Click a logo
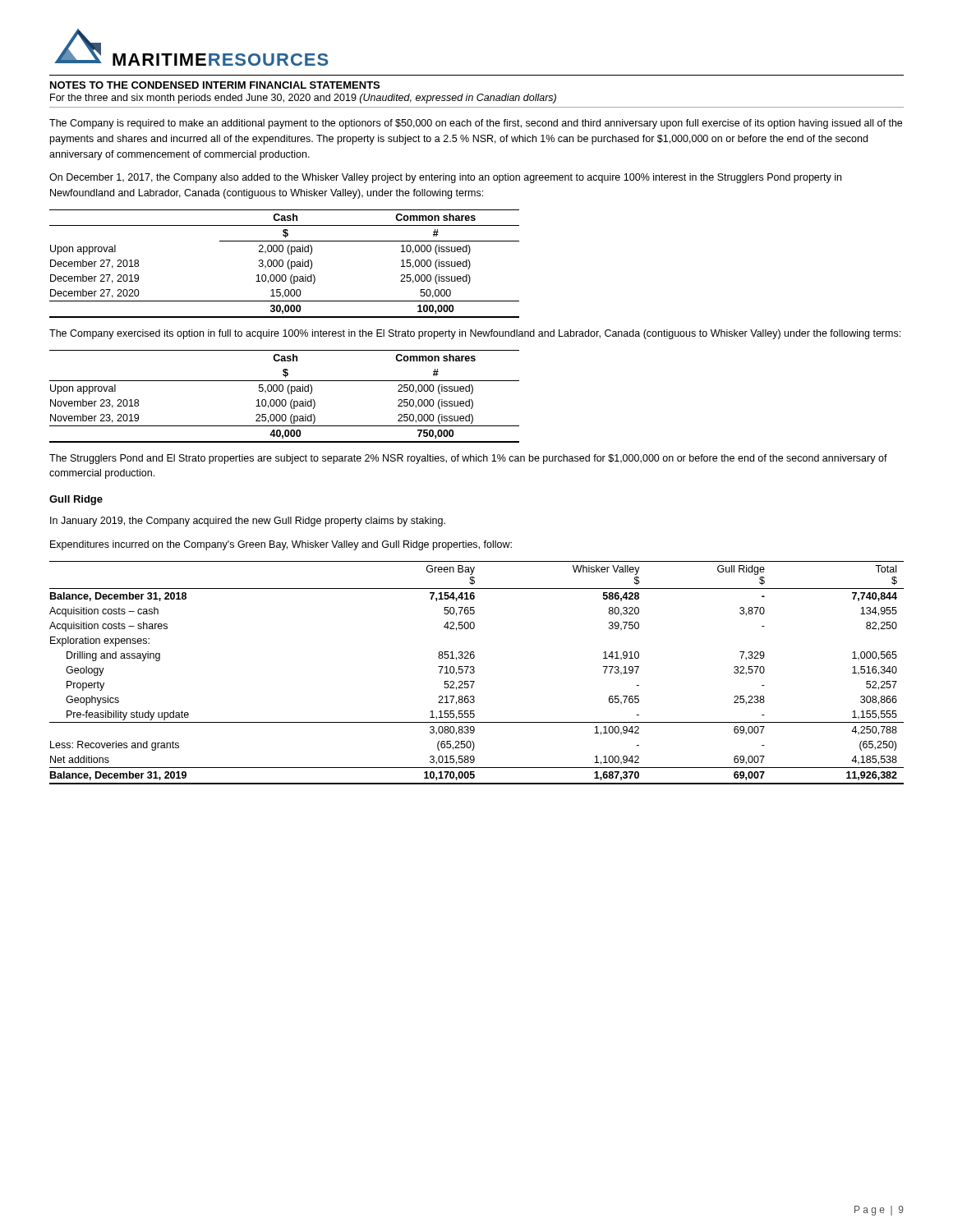The height and width of the screenshot is (1232, 953). [476, 47]
